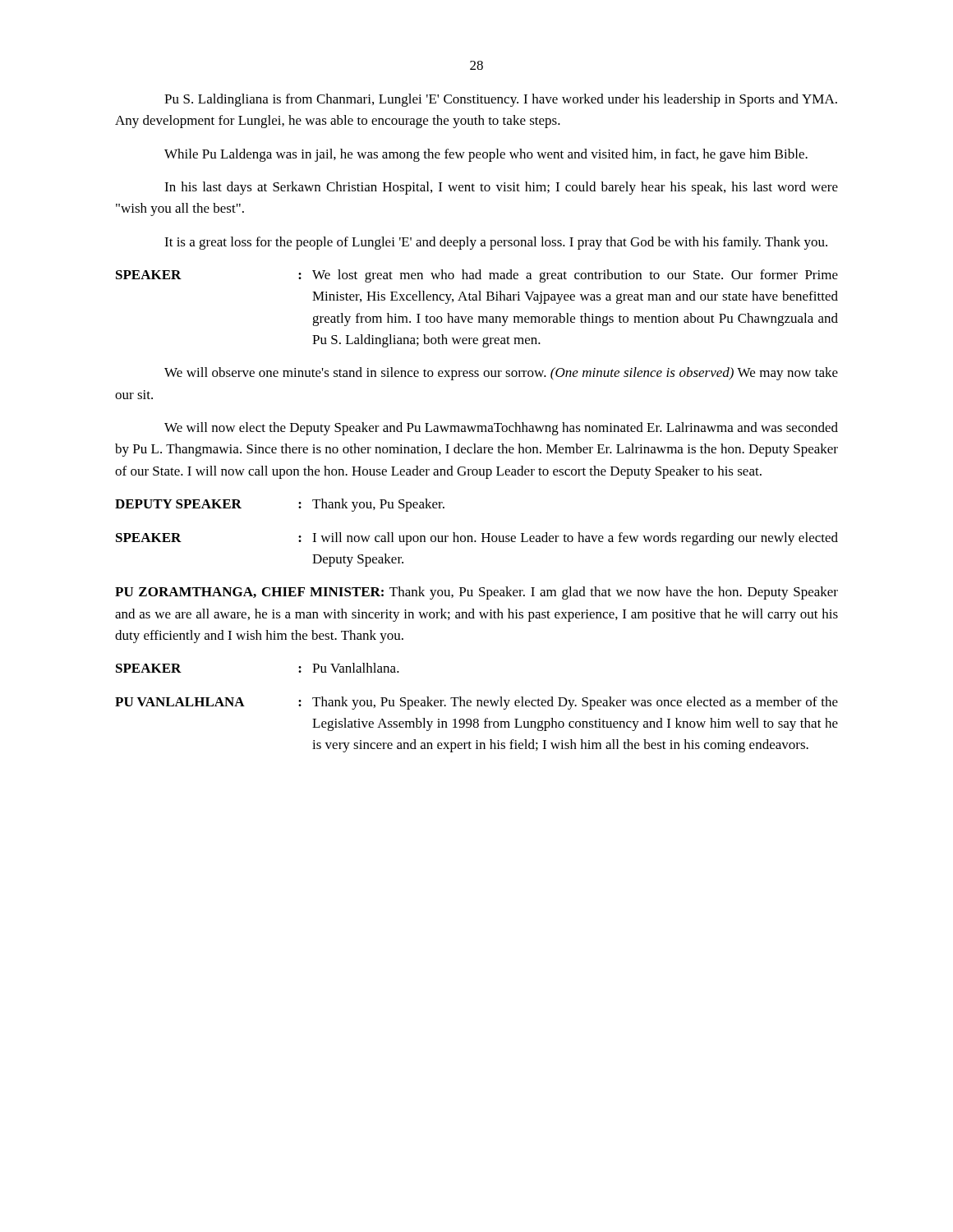Where is the passage that starts "SPEAKER : I will"?
The height and width of the screenshot is (1232, 953).
pos(476,549)
